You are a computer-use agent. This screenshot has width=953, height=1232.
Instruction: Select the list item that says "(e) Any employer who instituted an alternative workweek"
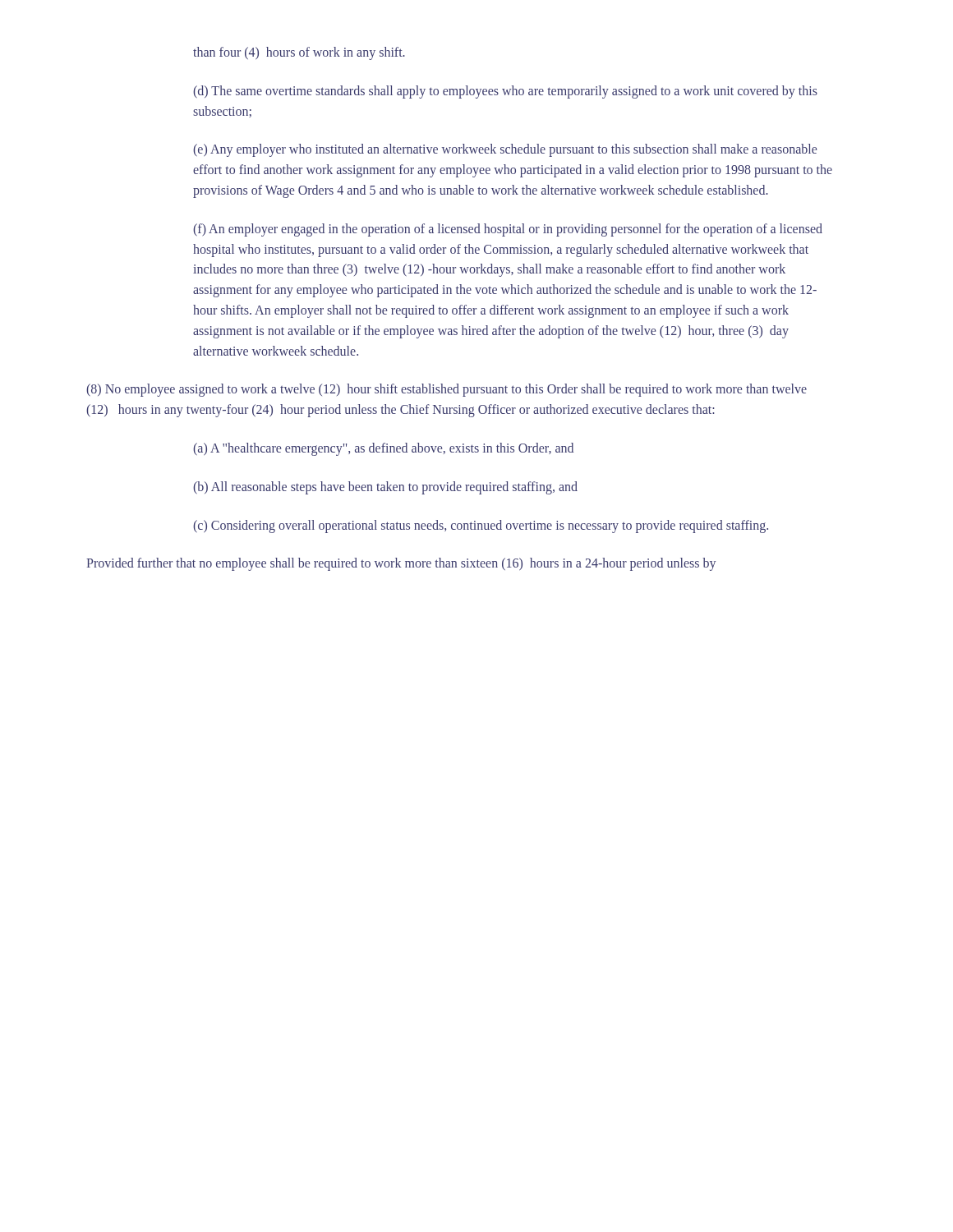click(513, 170)
